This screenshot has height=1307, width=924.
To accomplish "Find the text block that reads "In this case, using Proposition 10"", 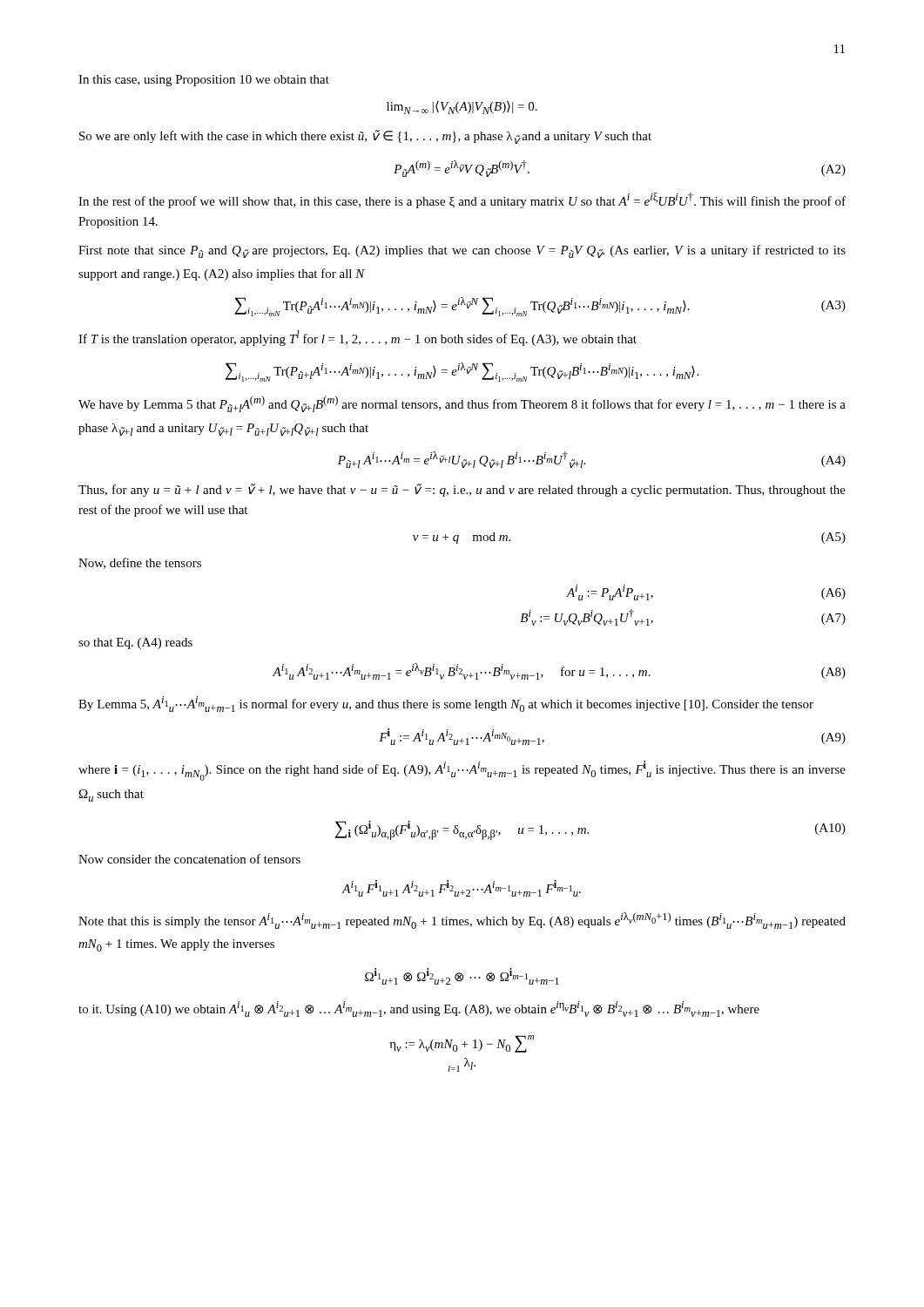I will click(204, 81).
